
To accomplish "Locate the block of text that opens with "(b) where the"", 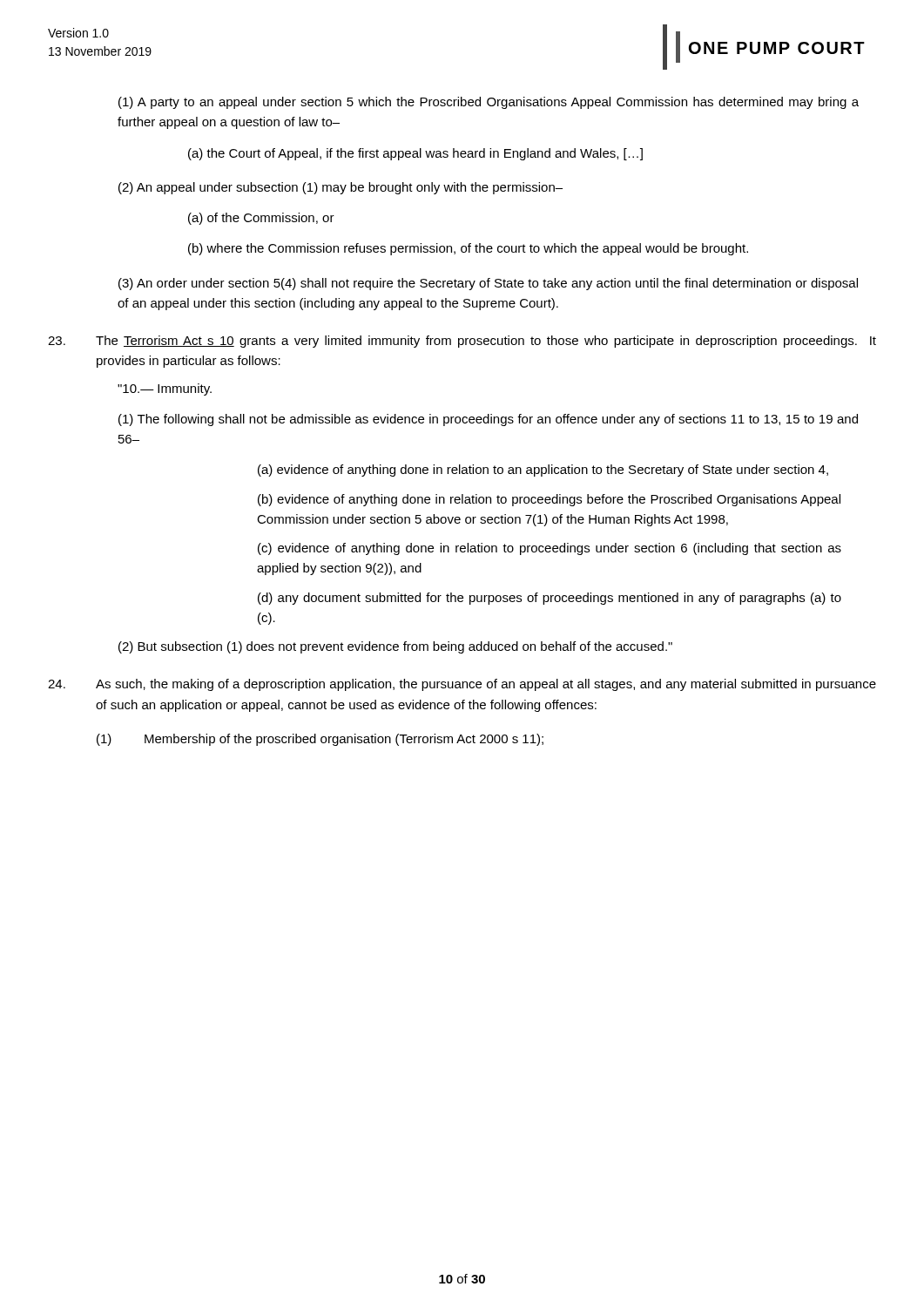I will (468, 248).
